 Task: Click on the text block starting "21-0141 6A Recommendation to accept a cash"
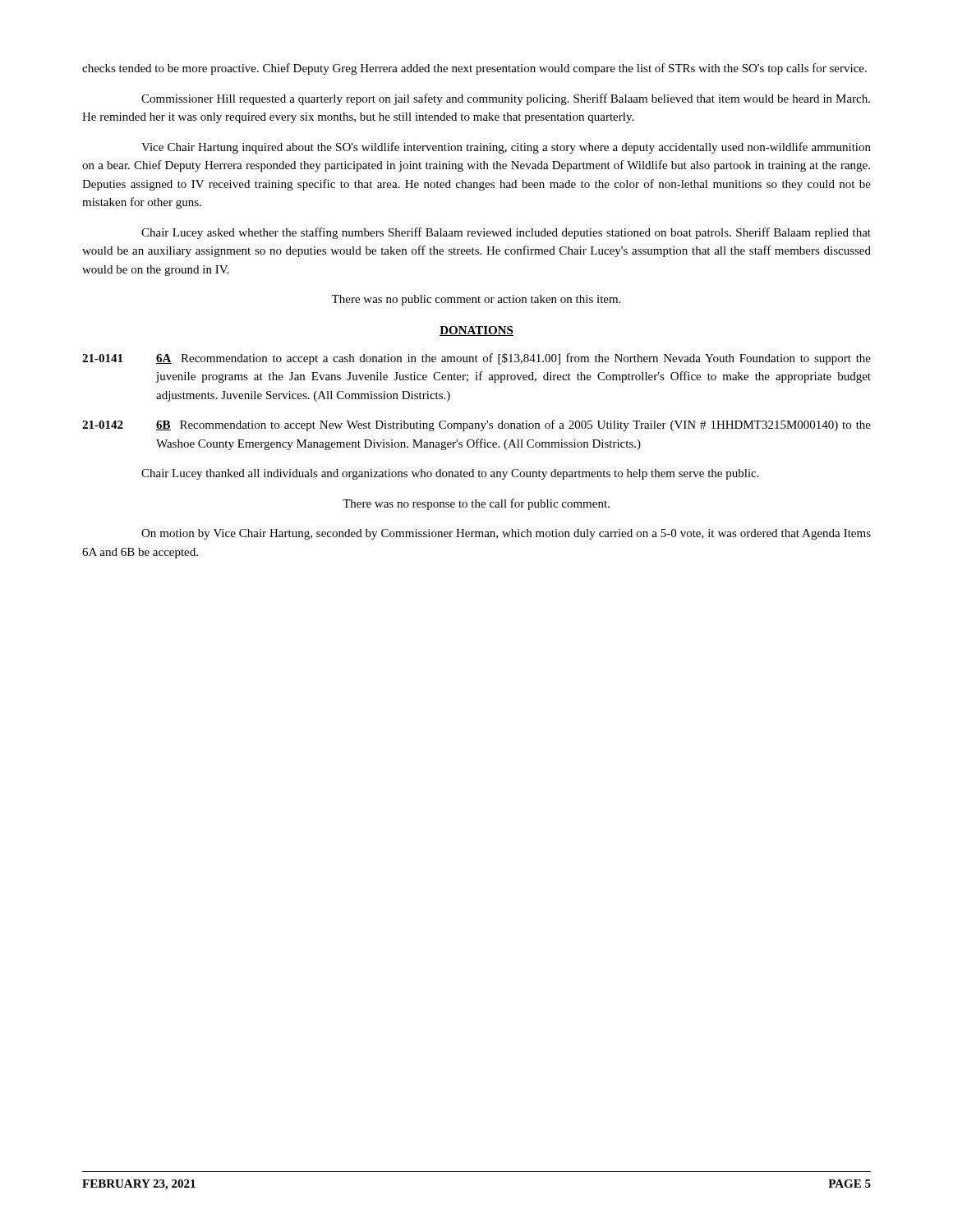(x=476, y=376)
